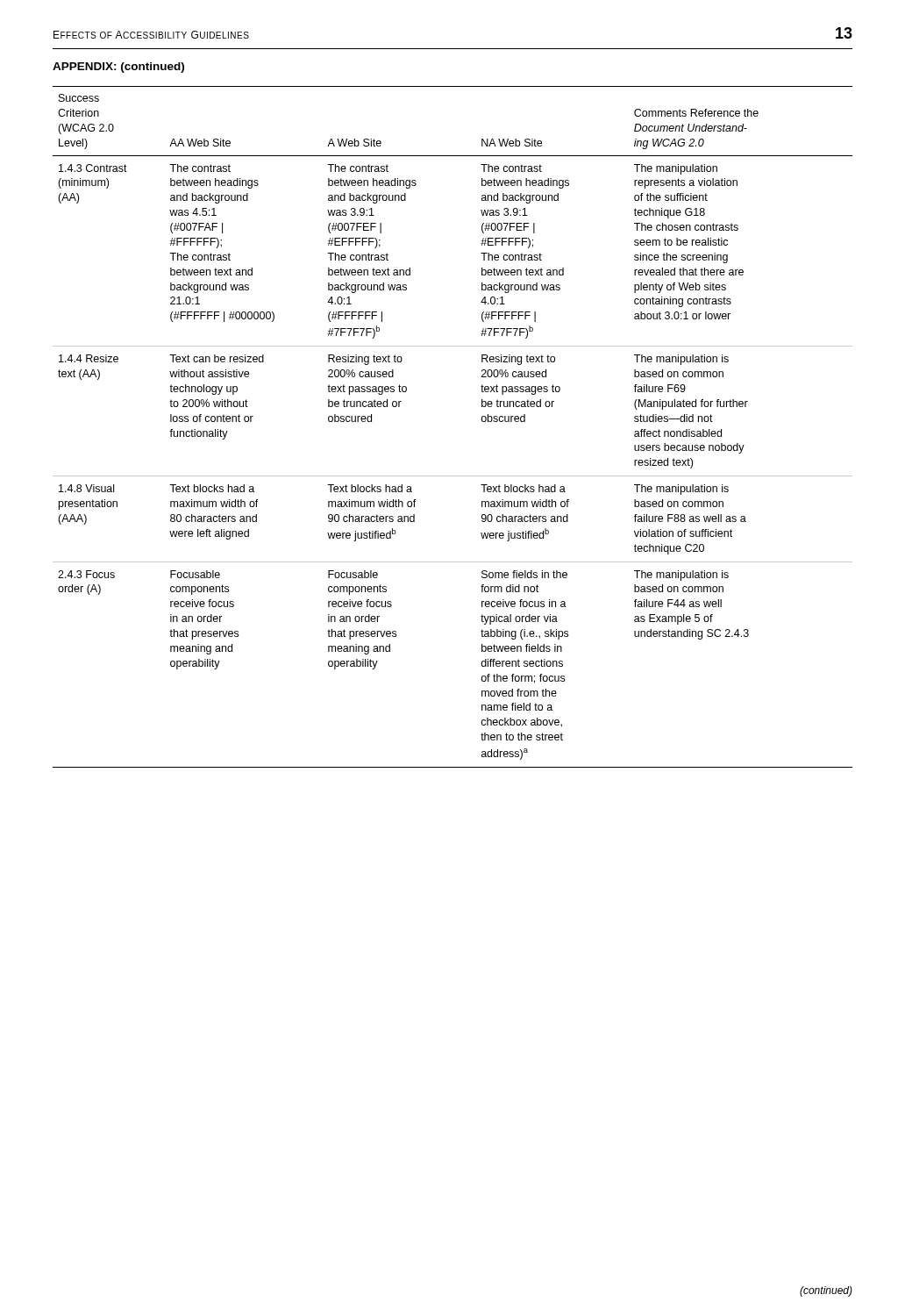Locate the table with the text "Text blocks had a"

point(452,679)
